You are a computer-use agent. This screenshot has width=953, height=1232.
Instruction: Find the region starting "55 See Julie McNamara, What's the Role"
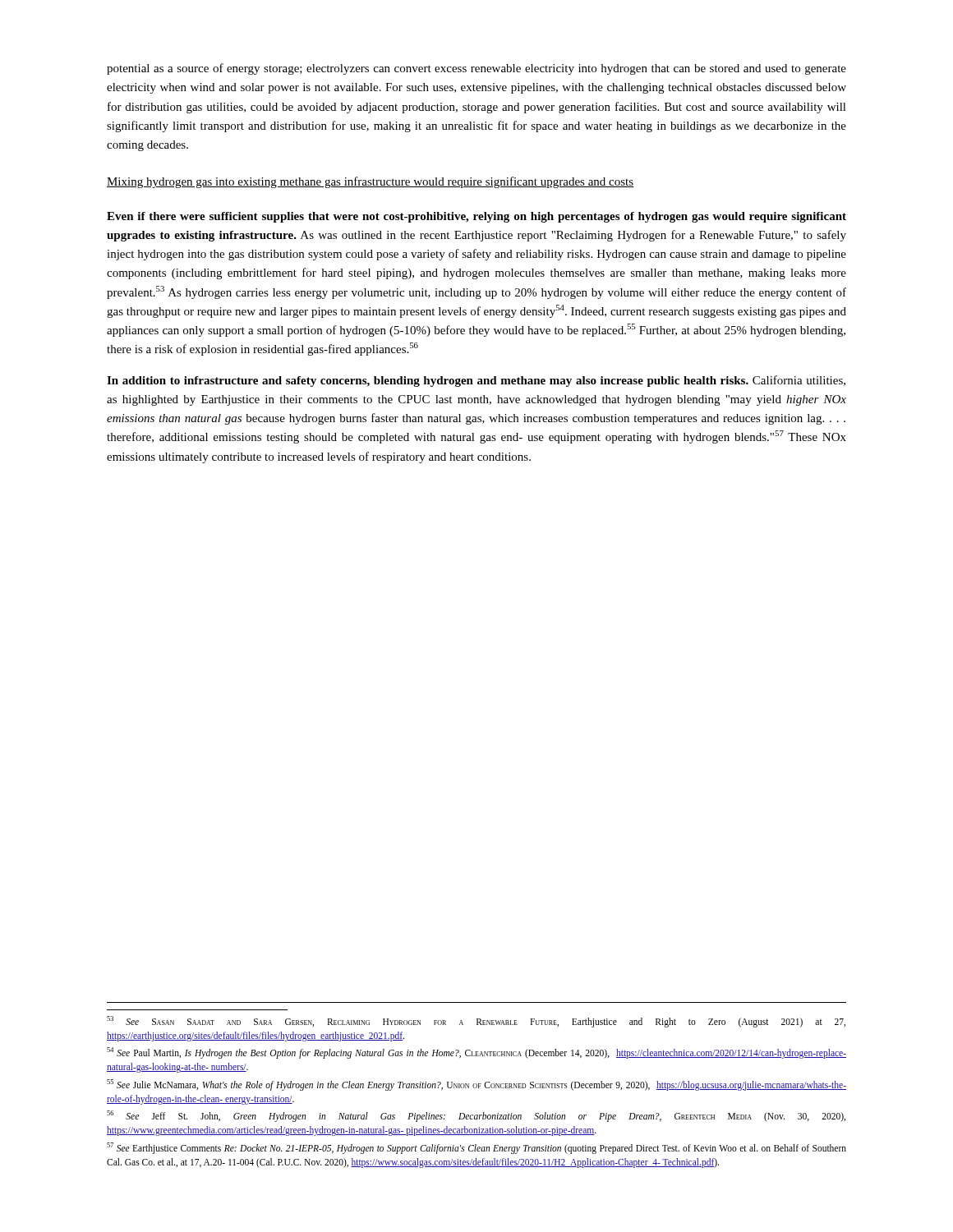(476, 1091)
